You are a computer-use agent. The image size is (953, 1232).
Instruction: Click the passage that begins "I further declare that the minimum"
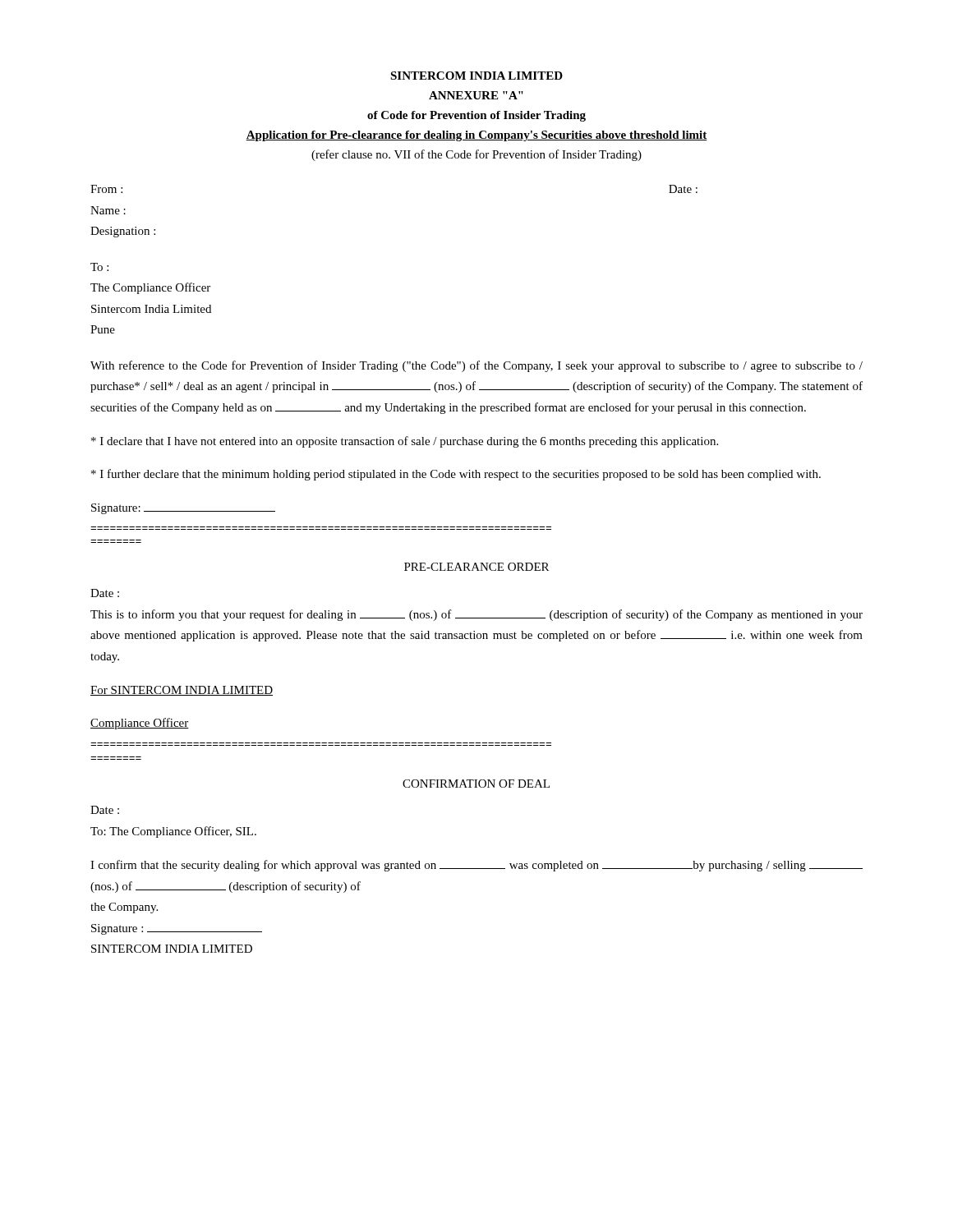[476, 474]
